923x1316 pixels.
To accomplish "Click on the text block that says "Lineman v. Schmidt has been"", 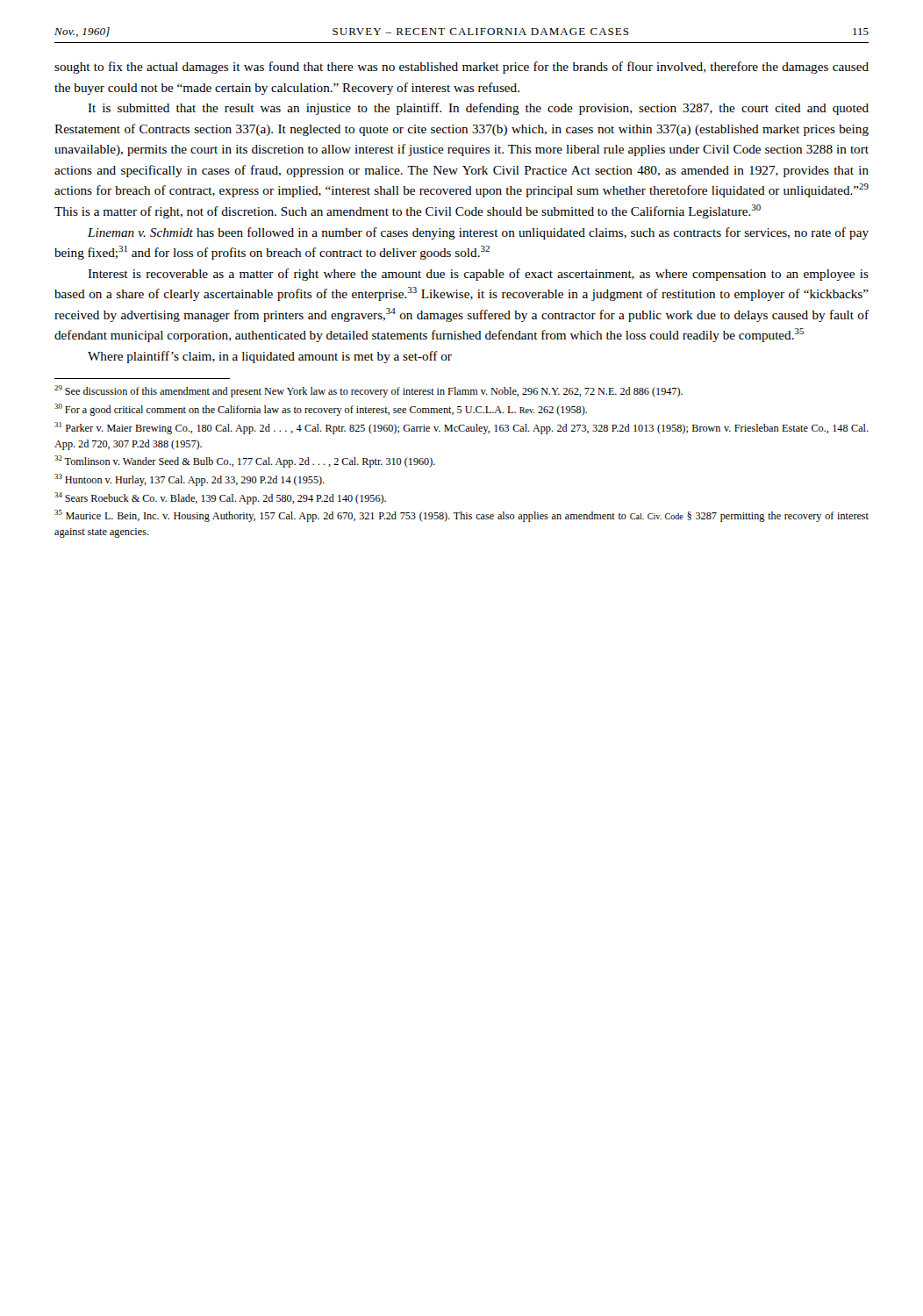I will (x=462, y=242).
